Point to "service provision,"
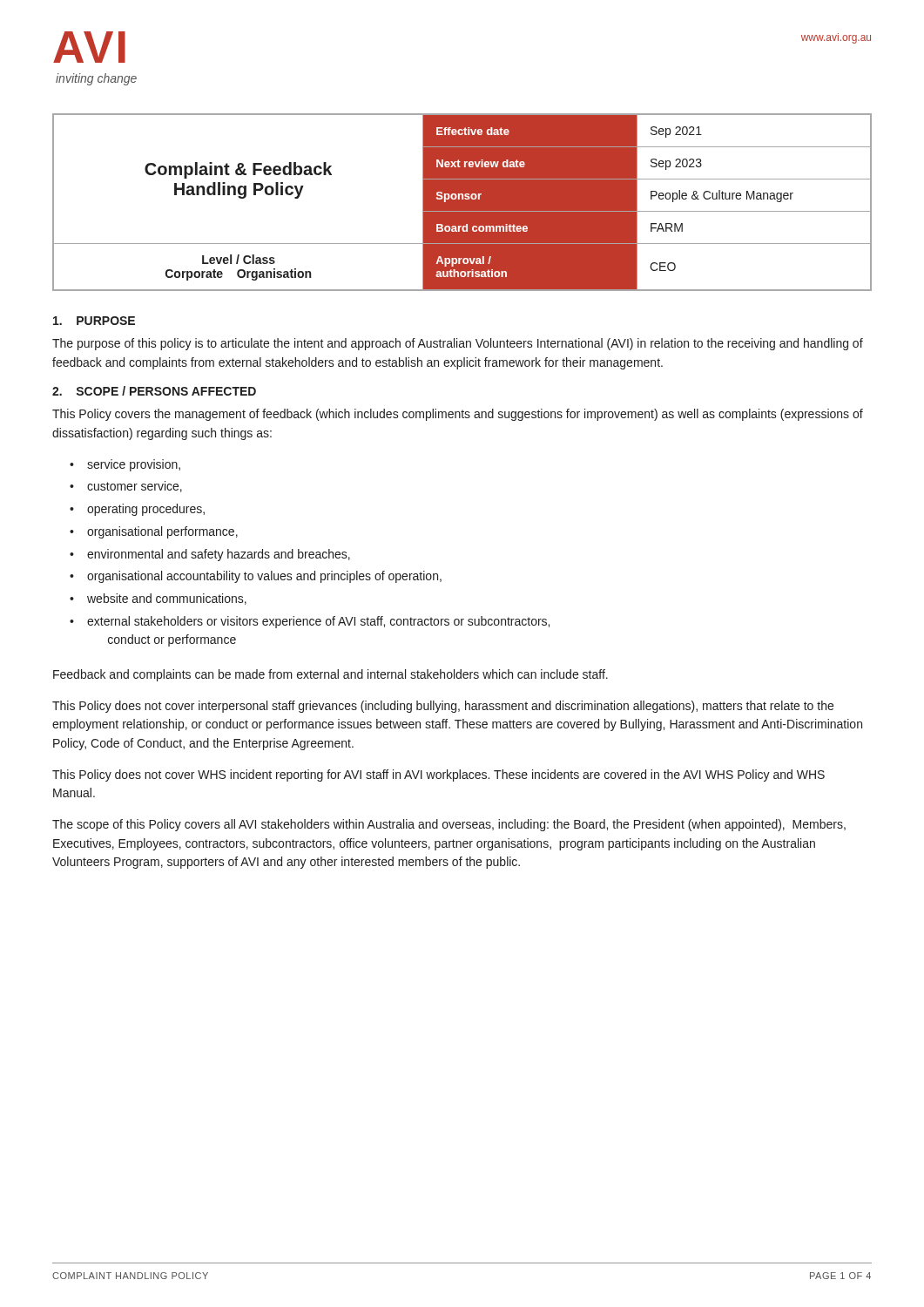924x1307 pixels. tap(134, 464)
